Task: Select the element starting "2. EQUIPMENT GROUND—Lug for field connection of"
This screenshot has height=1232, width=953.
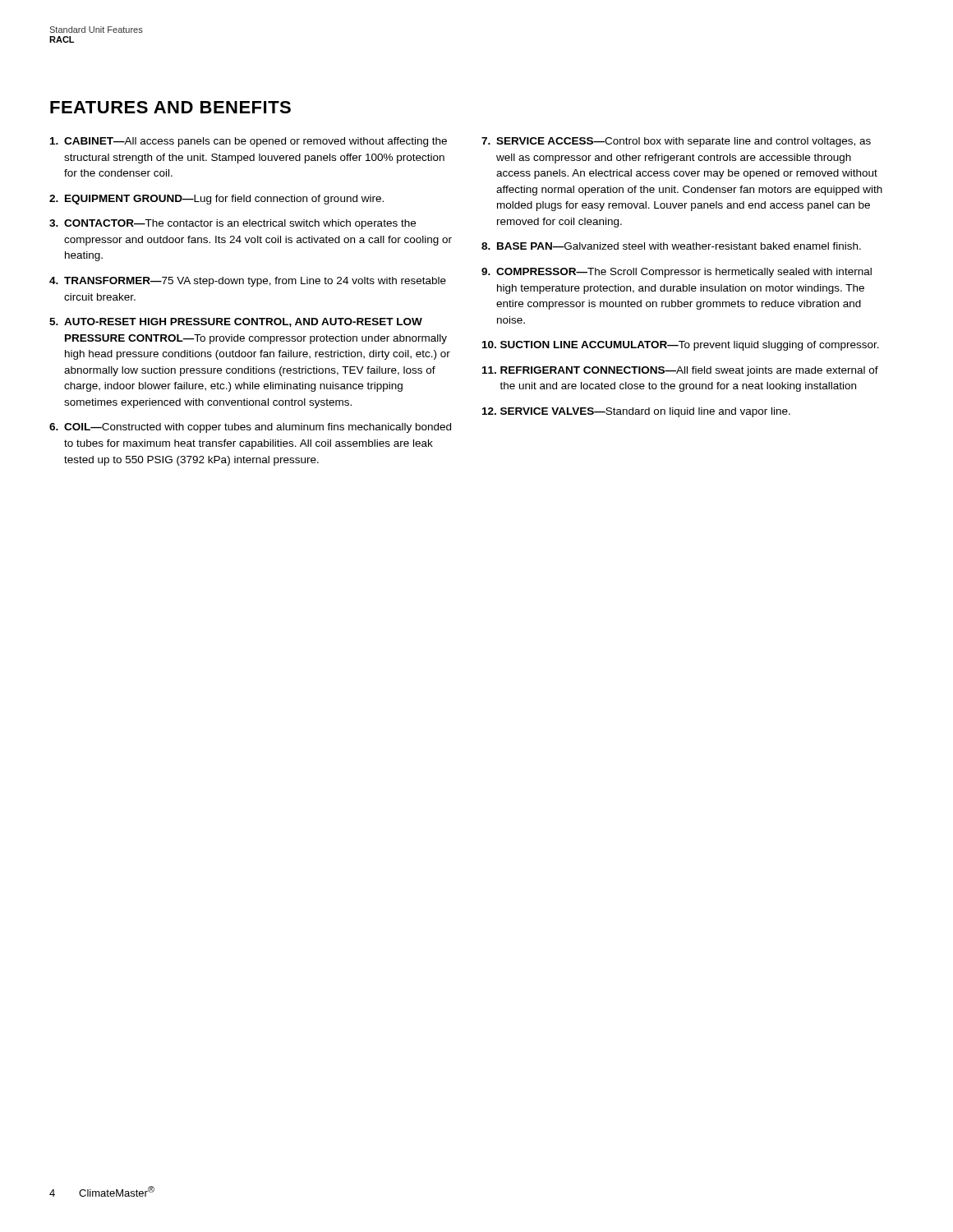Action: tap(217, 198)
